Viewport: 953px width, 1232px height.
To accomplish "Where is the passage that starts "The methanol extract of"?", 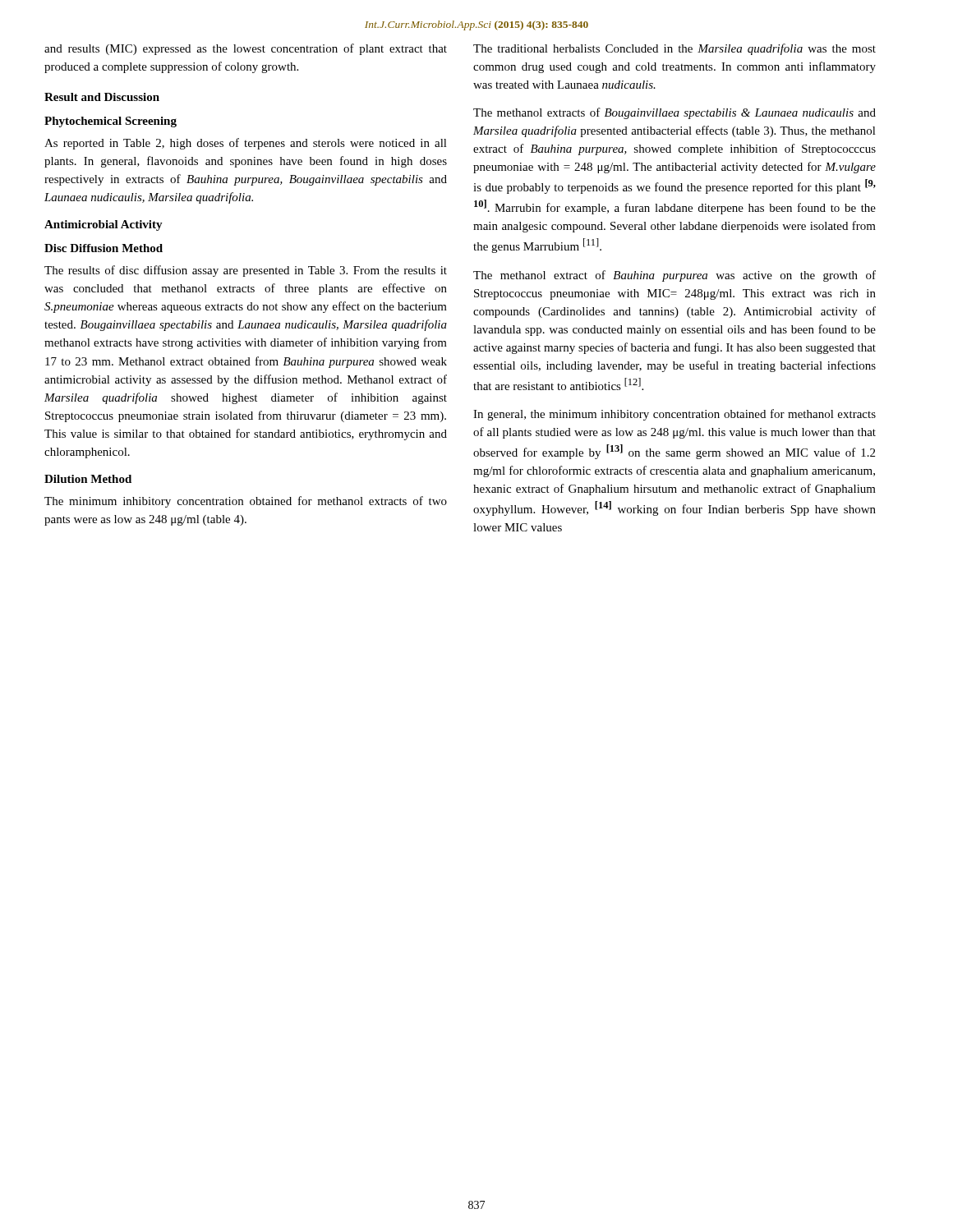I will pos(675,330).
